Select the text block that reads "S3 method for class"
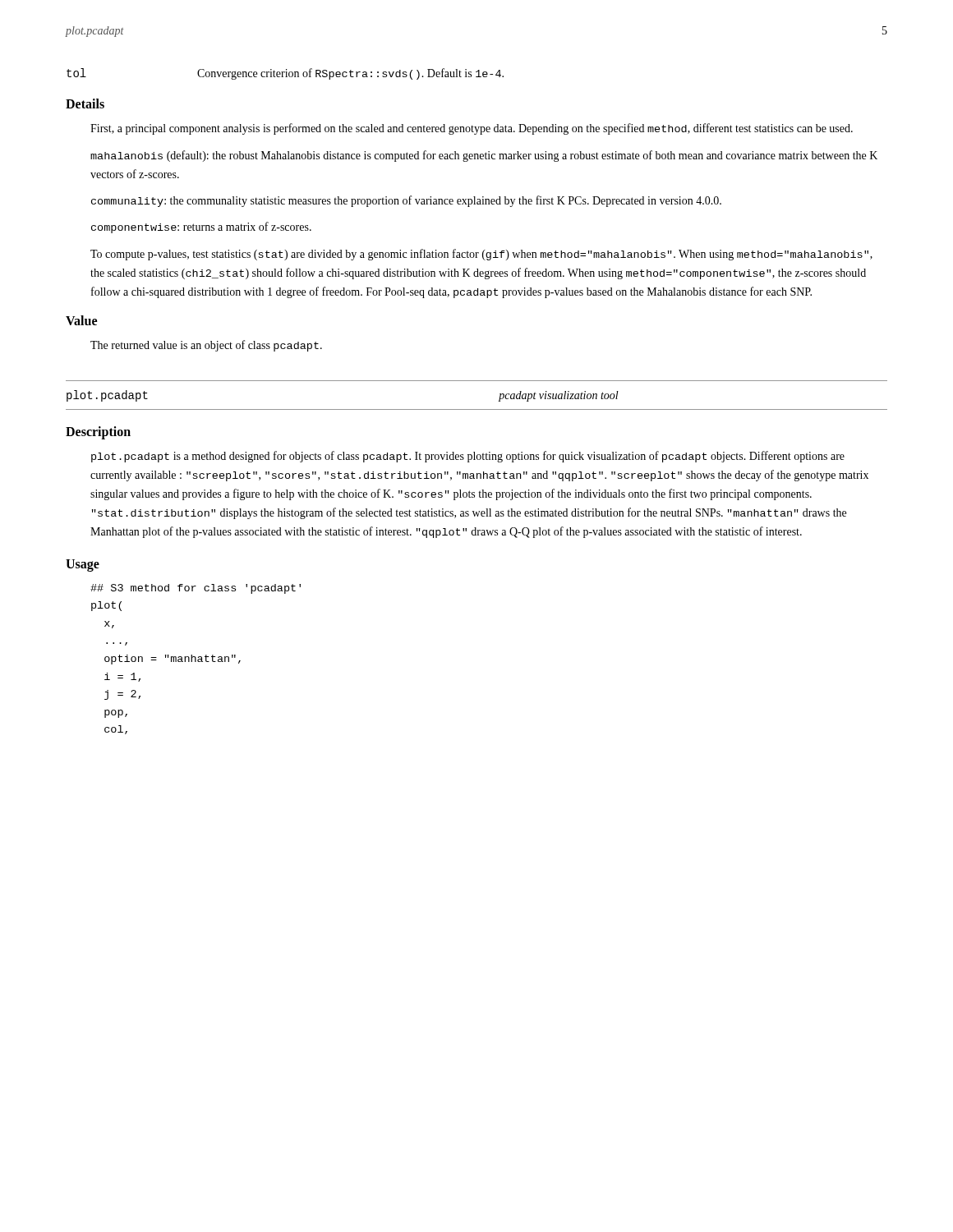Image resolution: width=953 pixels, height=1232 pixels. [x=197, y=659]
